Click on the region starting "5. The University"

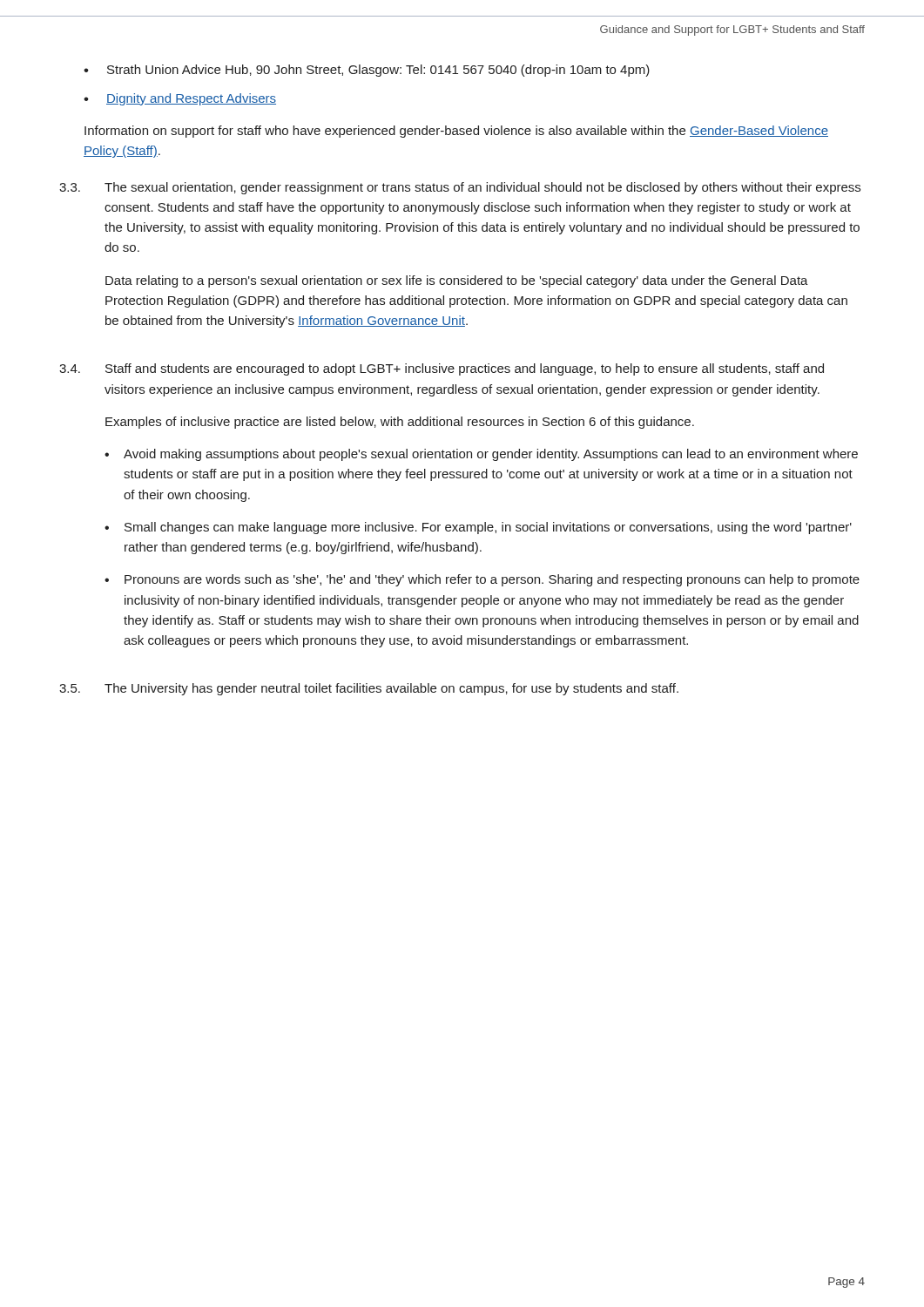pyautogui.click(x=462, y=694)
